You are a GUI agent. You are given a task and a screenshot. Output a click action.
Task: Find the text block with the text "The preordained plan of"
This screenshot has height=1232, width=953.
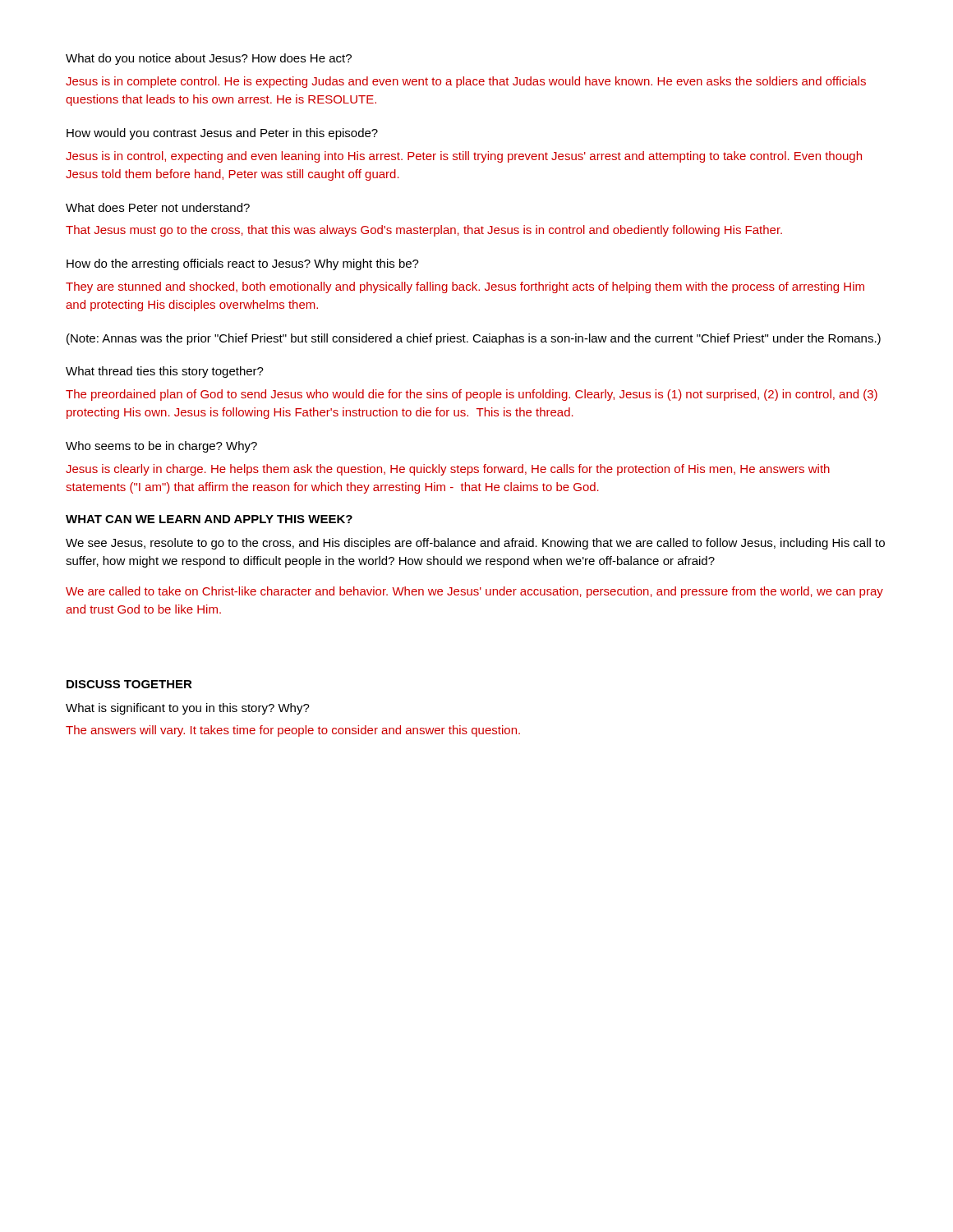[x=472, y=403]
